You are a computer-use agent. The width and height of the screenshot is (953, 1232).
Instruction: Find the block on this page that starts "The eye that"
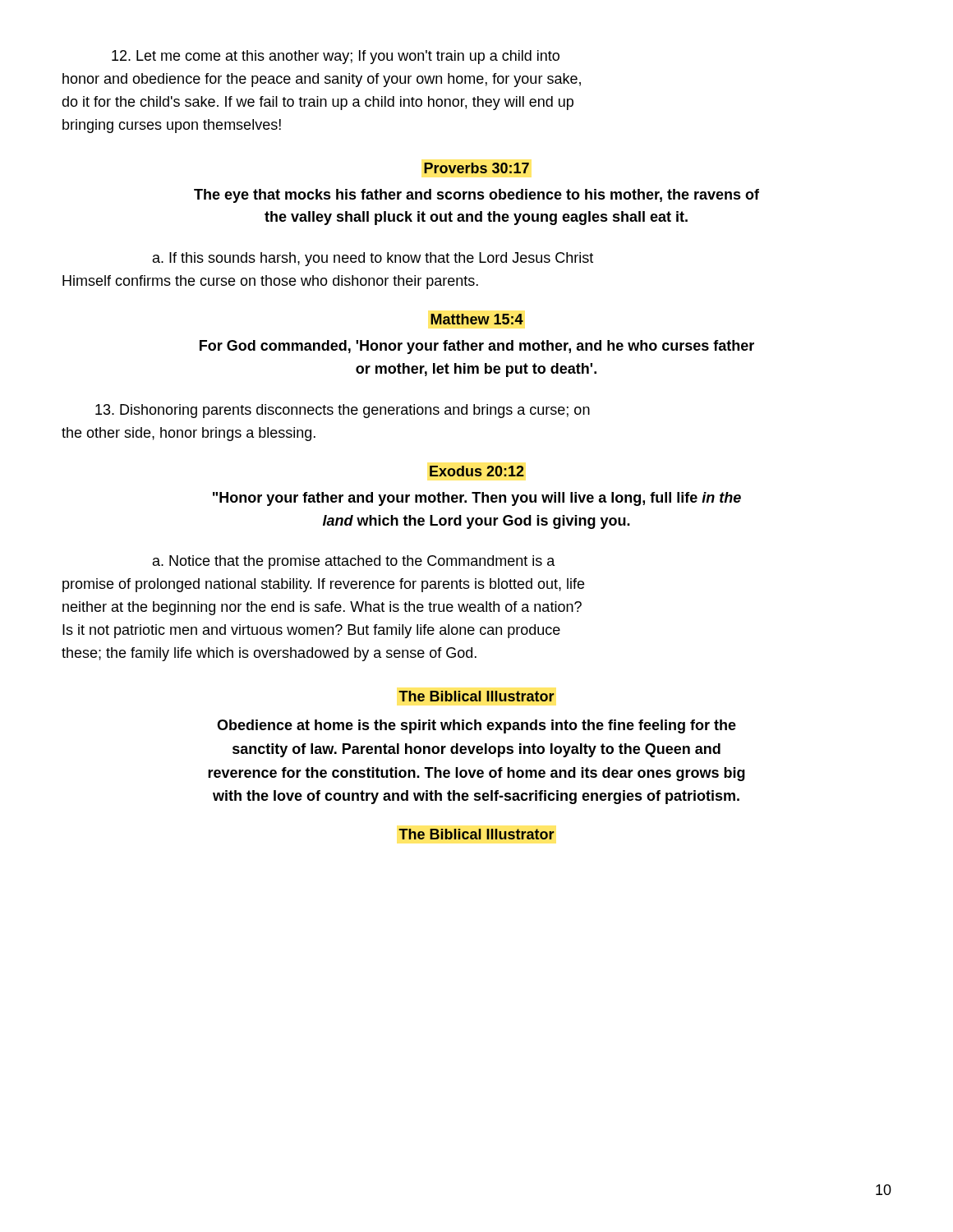(476, 206)
